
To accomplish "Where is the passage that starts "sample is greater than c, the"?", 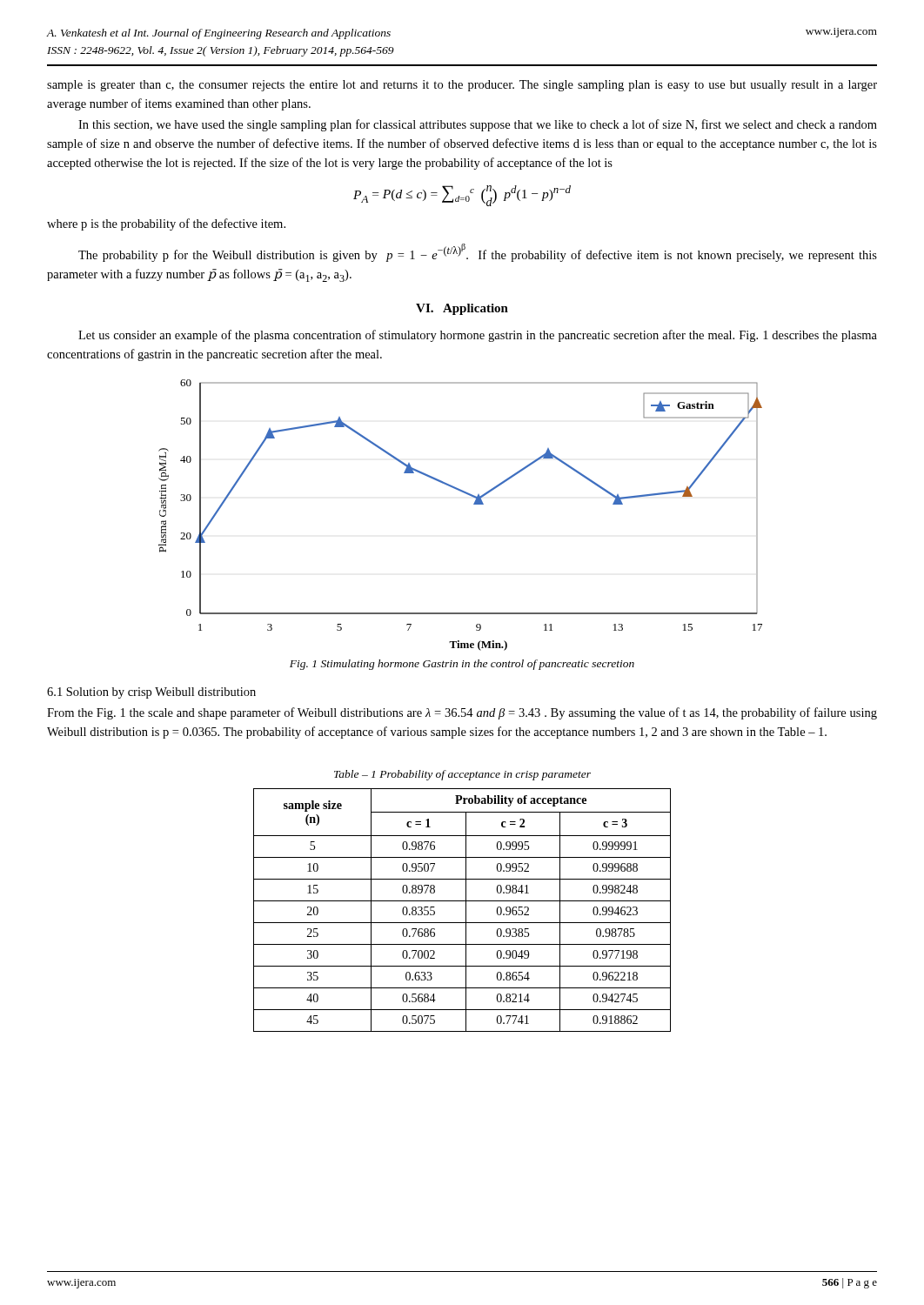I will tap(462, 94).
